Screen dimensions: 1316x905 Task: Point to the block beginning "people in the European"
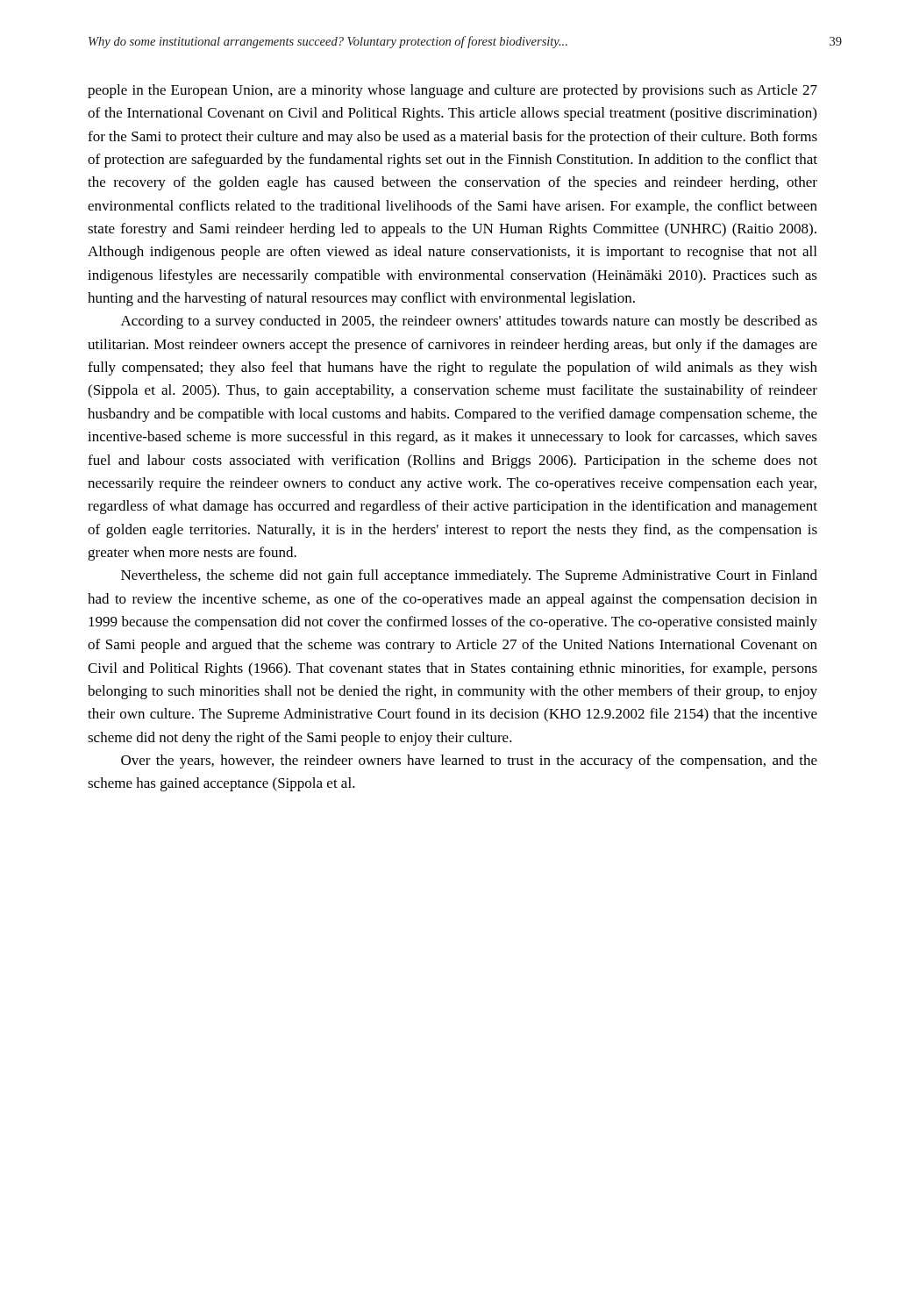pos(452,195)
